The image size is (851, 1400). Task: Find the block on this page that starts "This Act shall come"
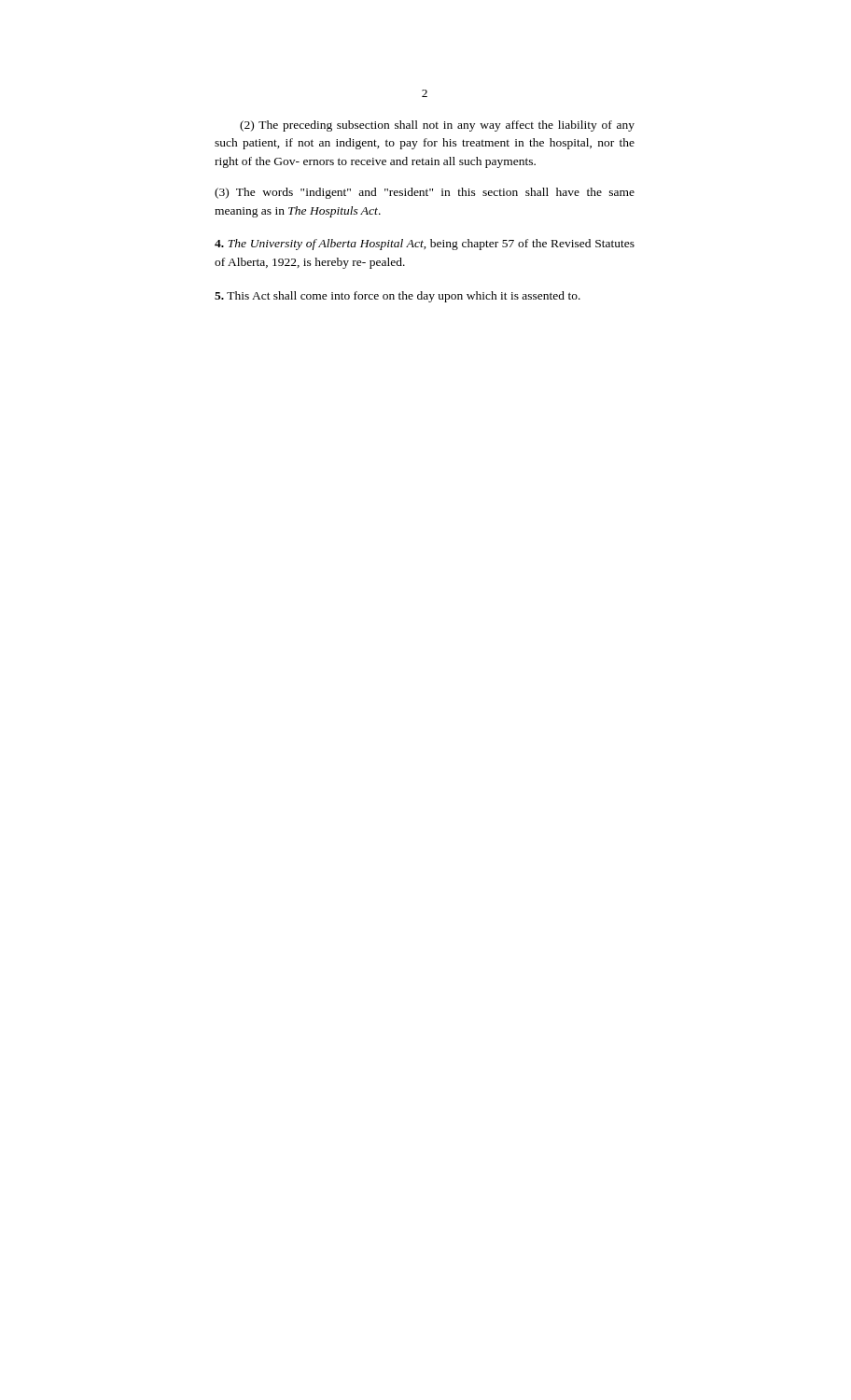point(398,295)
